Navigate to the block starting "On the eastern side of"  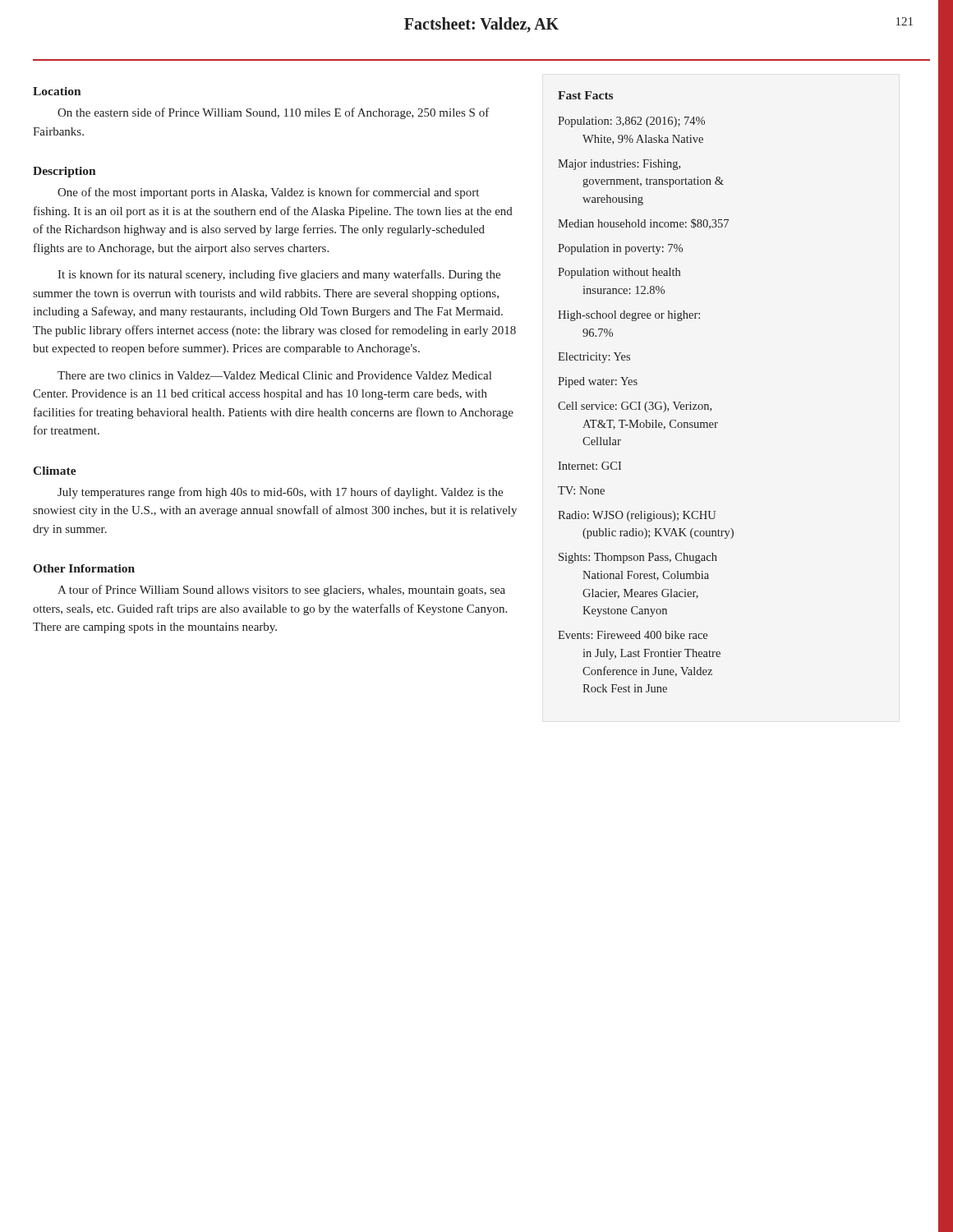[261, 122]
